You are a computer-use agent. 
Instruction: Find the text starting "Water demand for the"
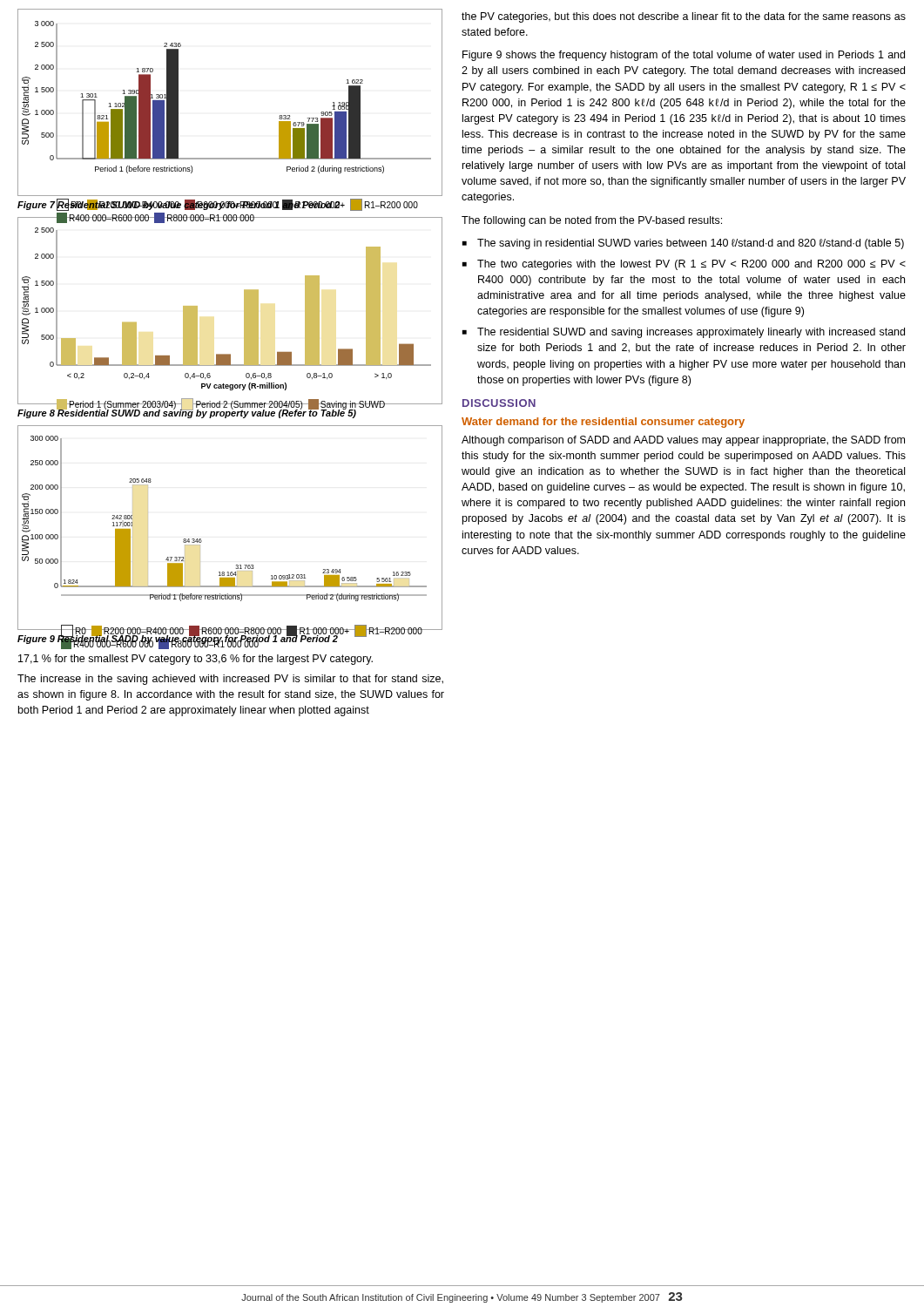tap(603, 421)
